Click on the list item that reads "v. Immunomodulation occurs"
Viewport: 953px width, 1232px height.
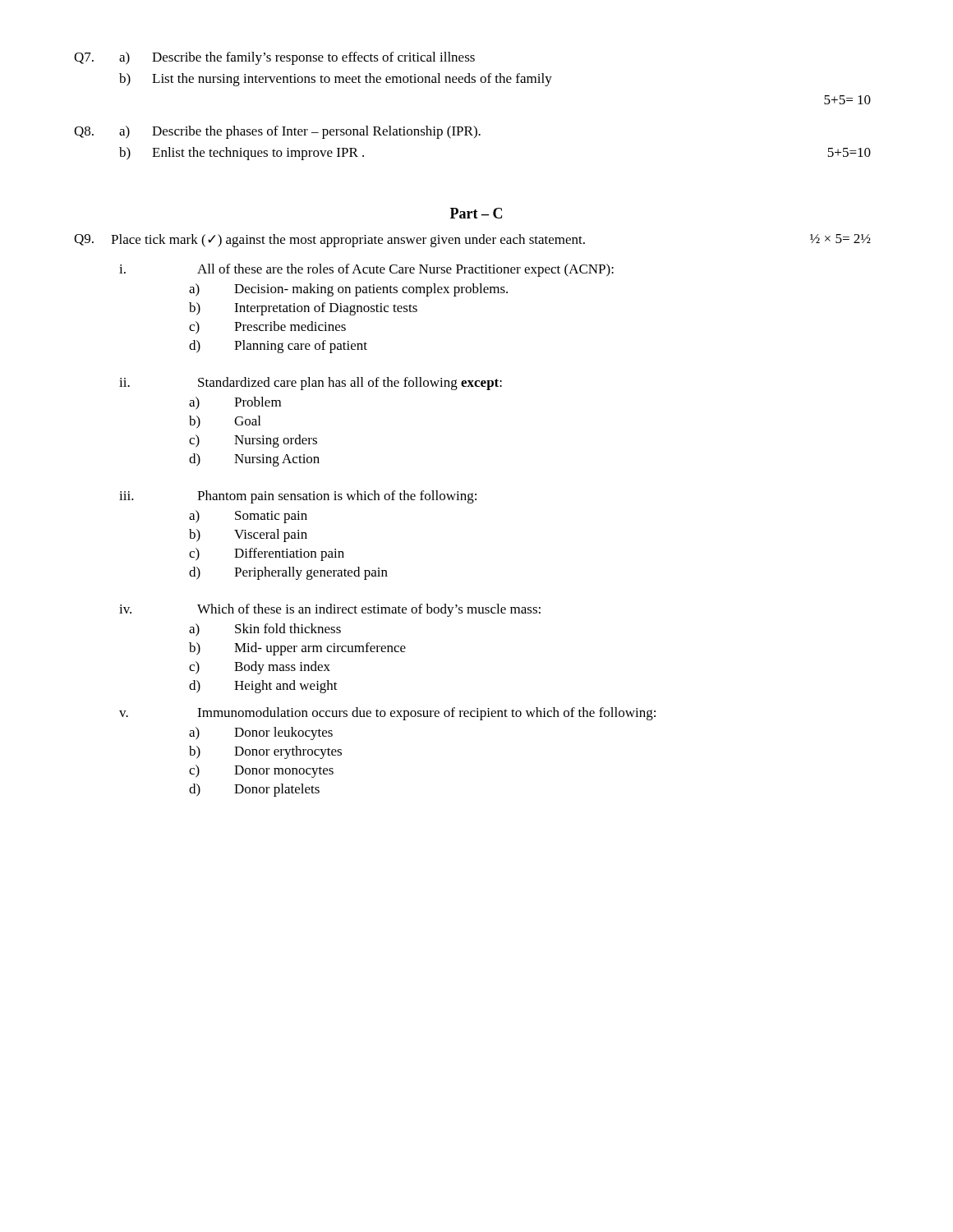[476, 713]
